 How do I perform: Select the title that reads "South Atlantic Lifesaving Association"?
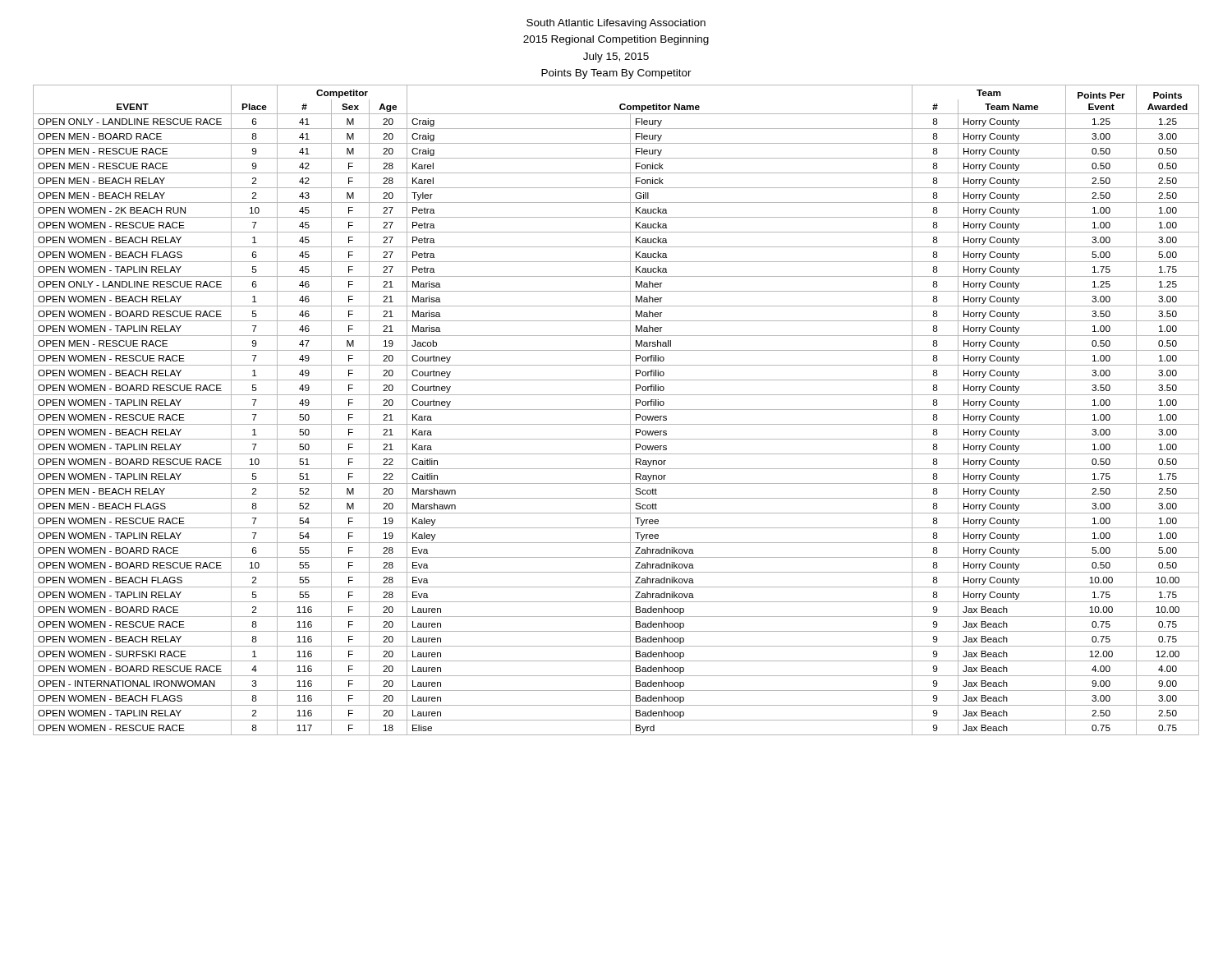pyautogui.click(x=616, y=48)
